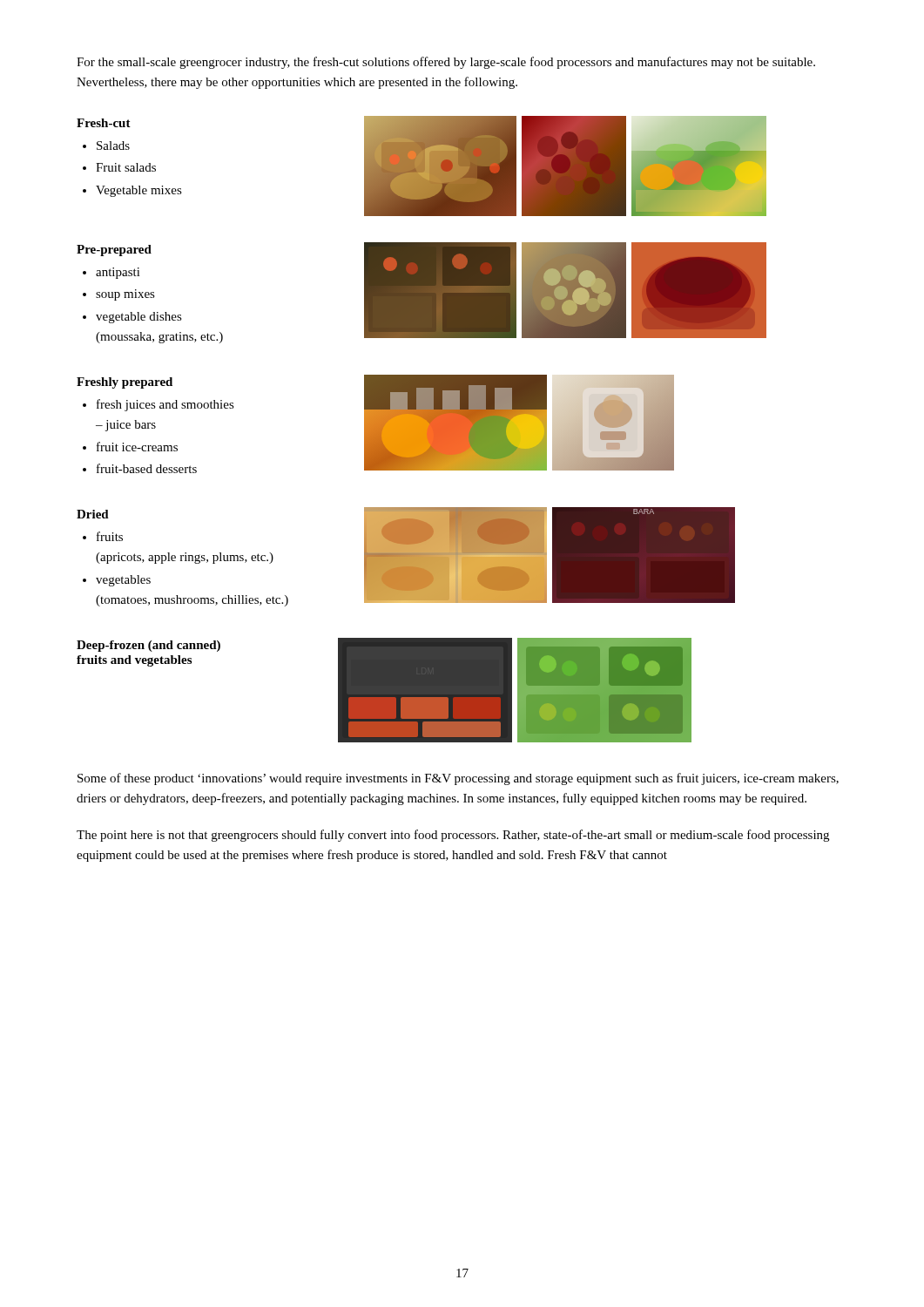924x1307 pixels.
Task: Navigate to the block starting "For the small-scale greengrocer industry, the"
Action: coord(446,72)
